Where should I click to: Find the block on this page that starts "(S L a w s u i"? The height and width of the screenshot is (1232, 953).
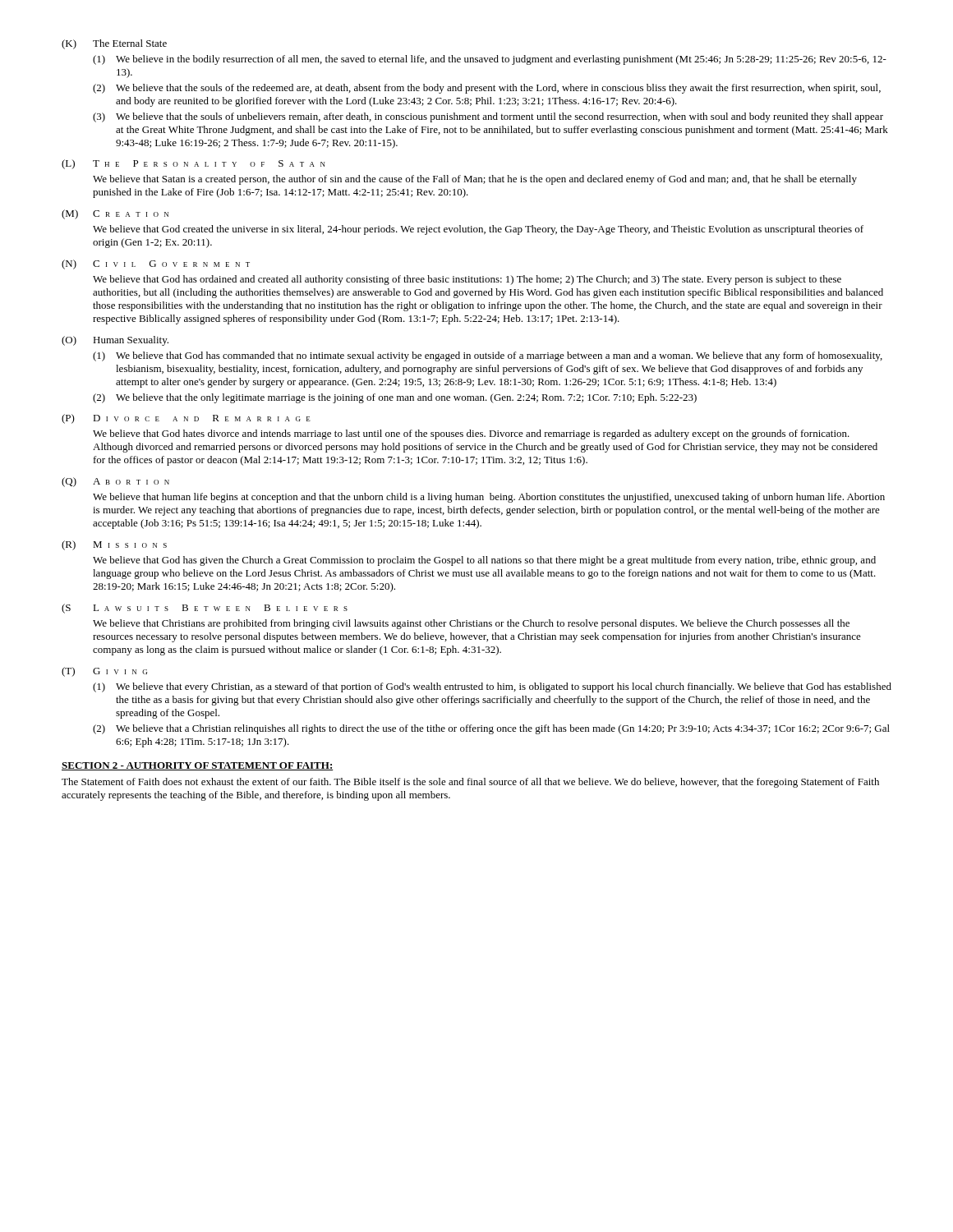476,630
